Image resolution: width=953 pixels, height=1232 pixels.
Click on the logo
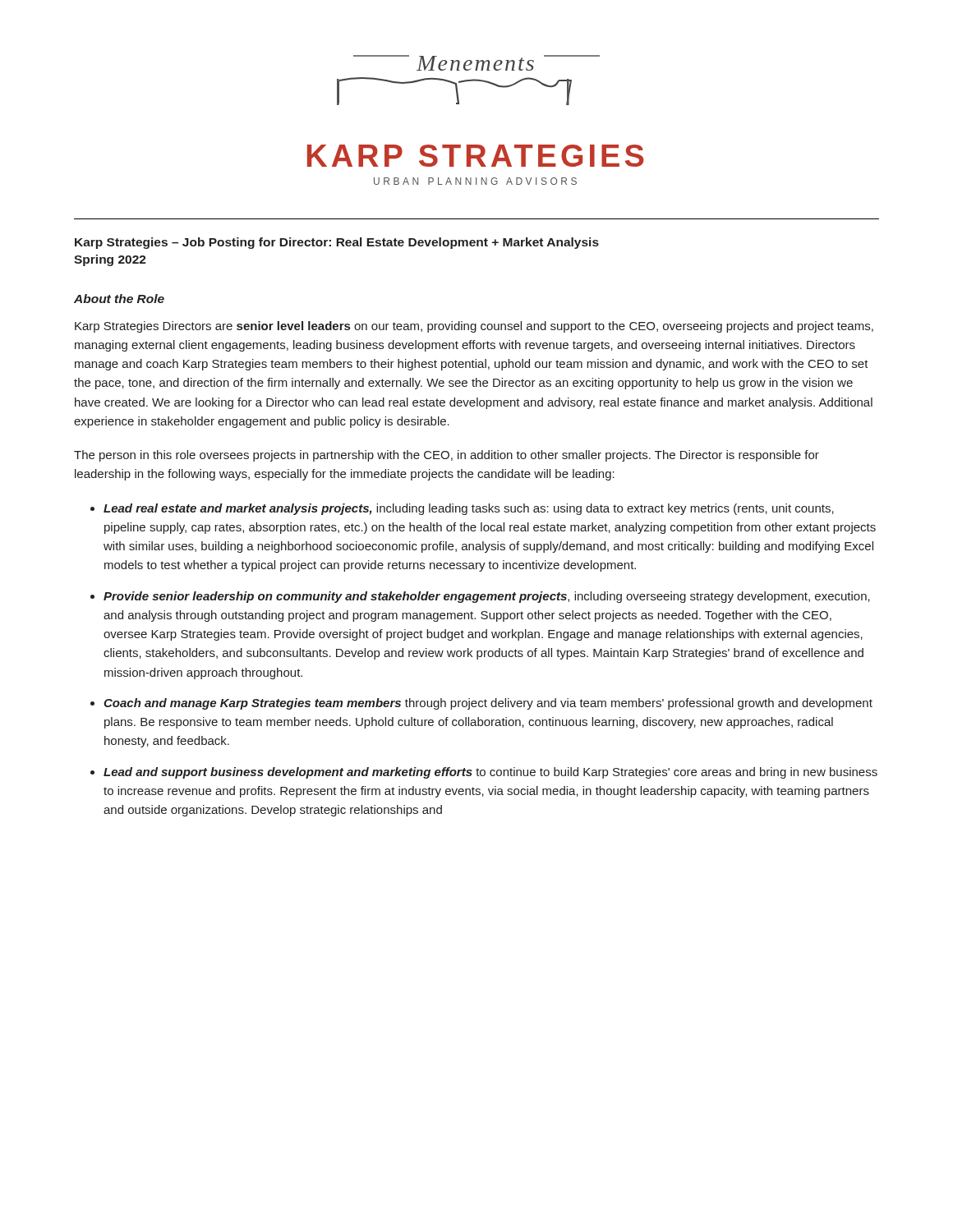[x=476, y=98]
